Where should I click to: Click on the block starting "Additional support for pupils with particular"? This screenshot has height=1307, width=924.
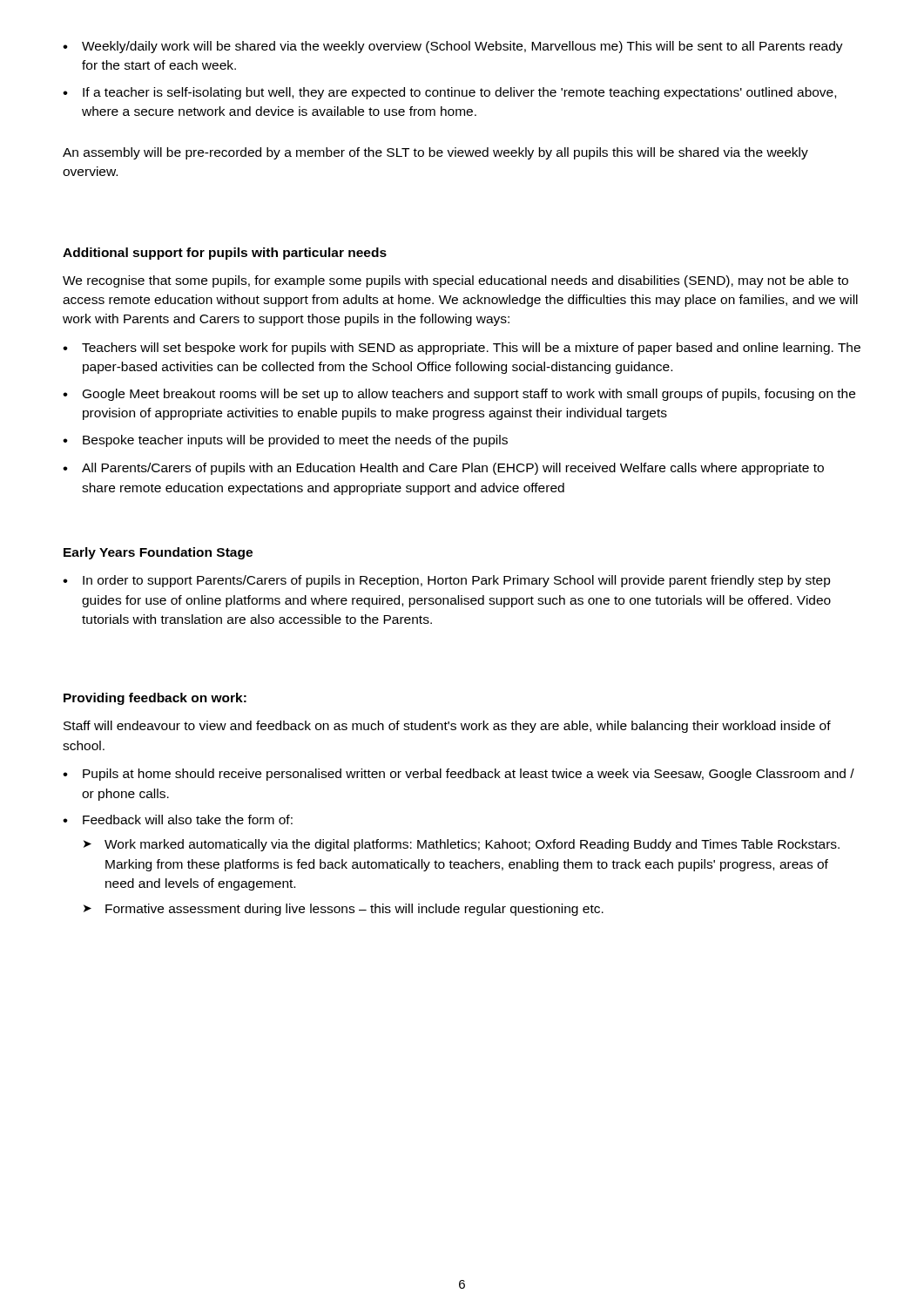point(225,252)
